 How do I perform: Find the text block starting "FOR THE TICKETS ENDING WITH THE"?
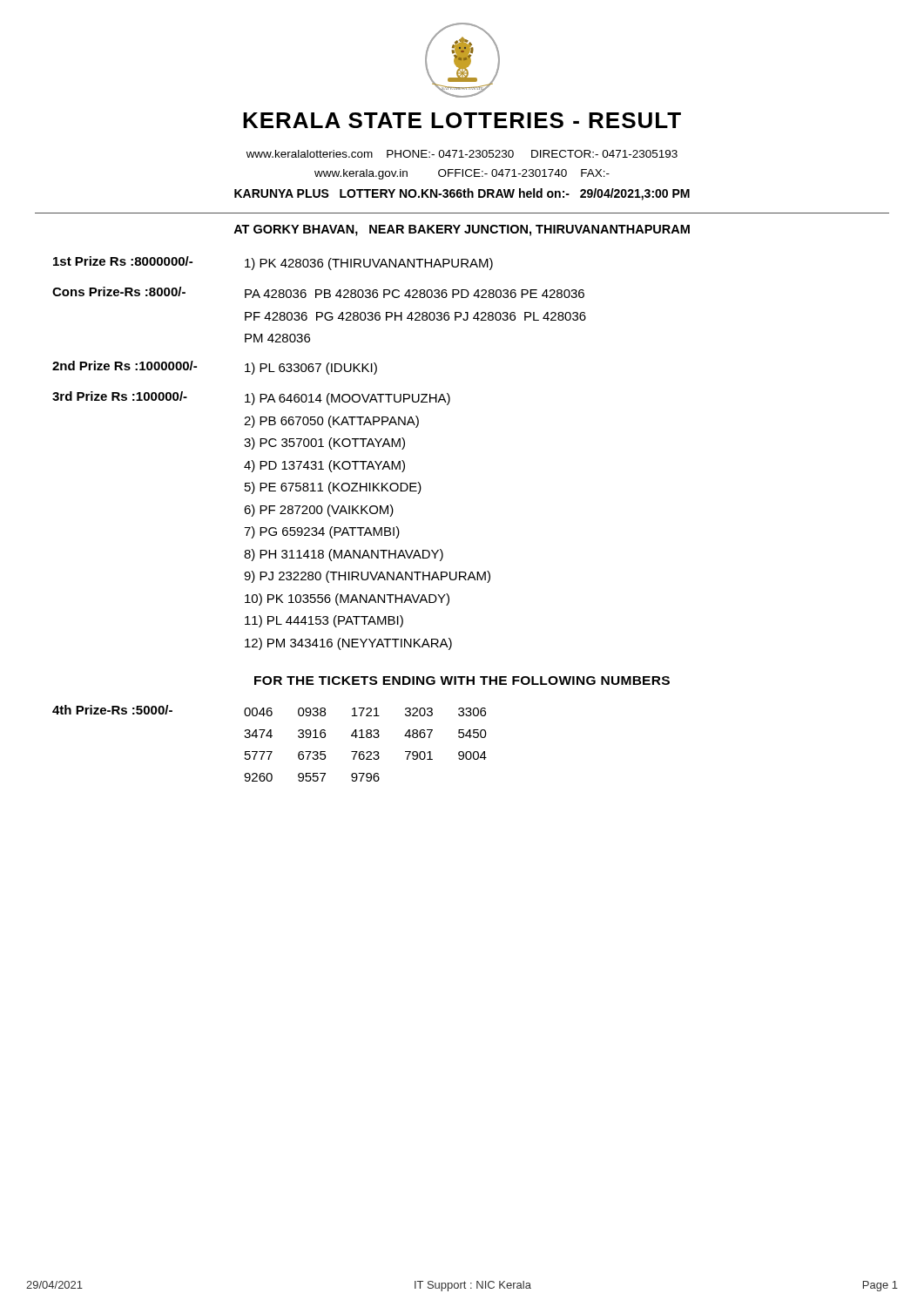click(x=462, y=680)
